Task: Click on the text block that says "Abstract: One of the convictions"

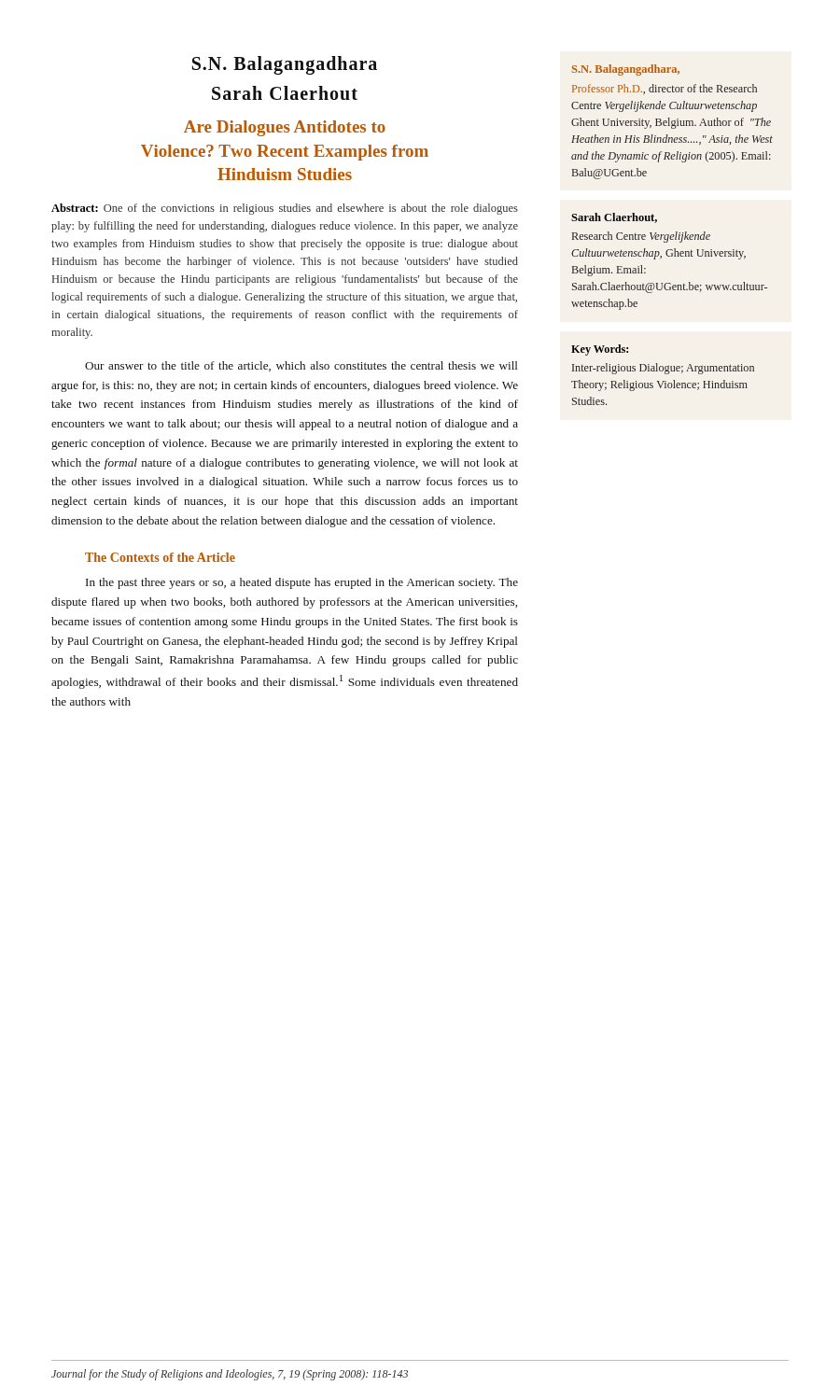Action: point(285,270)
